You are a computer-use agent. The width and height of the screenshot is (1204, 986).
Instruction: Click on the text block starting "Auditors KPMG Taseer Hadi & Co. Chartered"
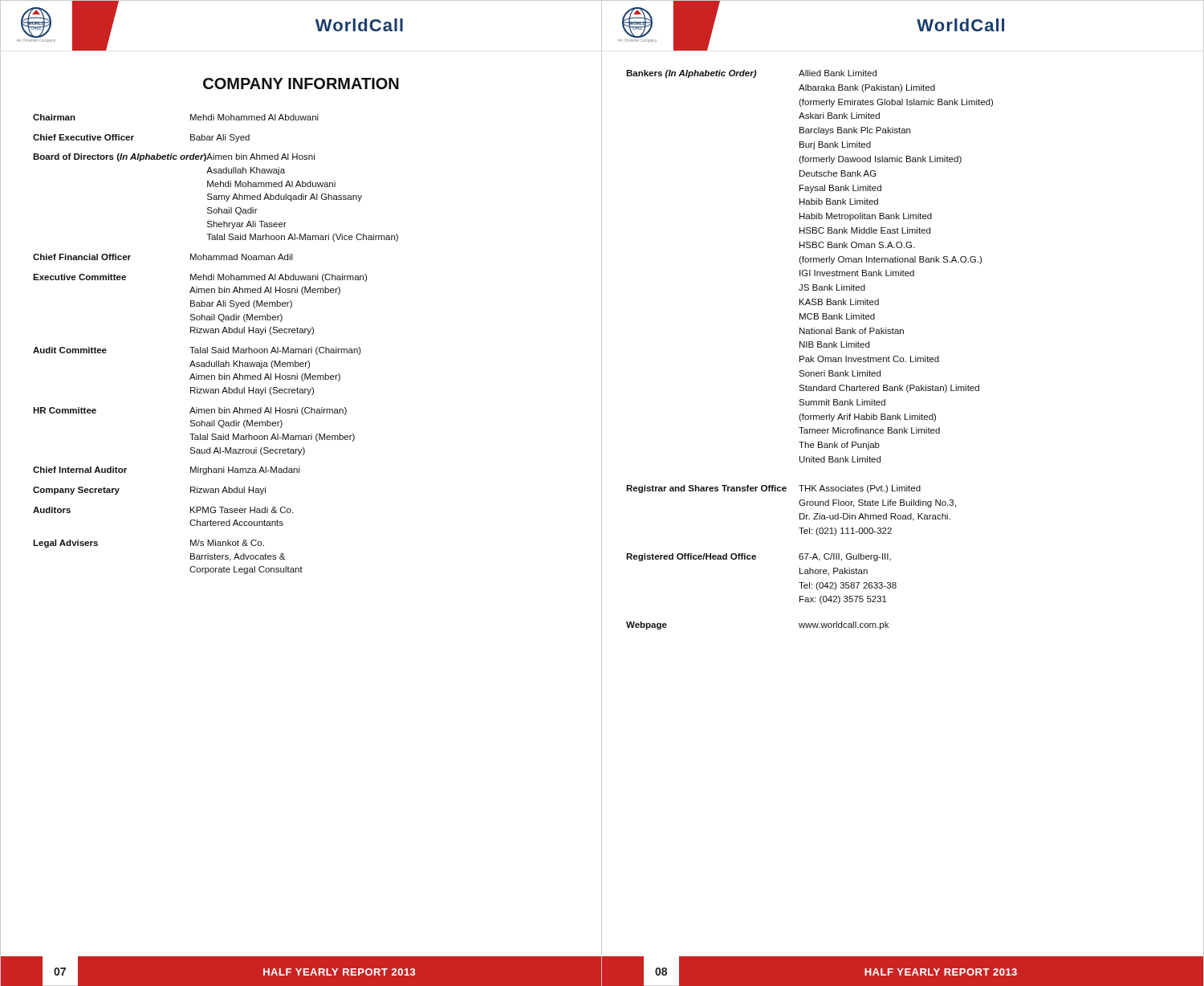click(x=301, y=517)
